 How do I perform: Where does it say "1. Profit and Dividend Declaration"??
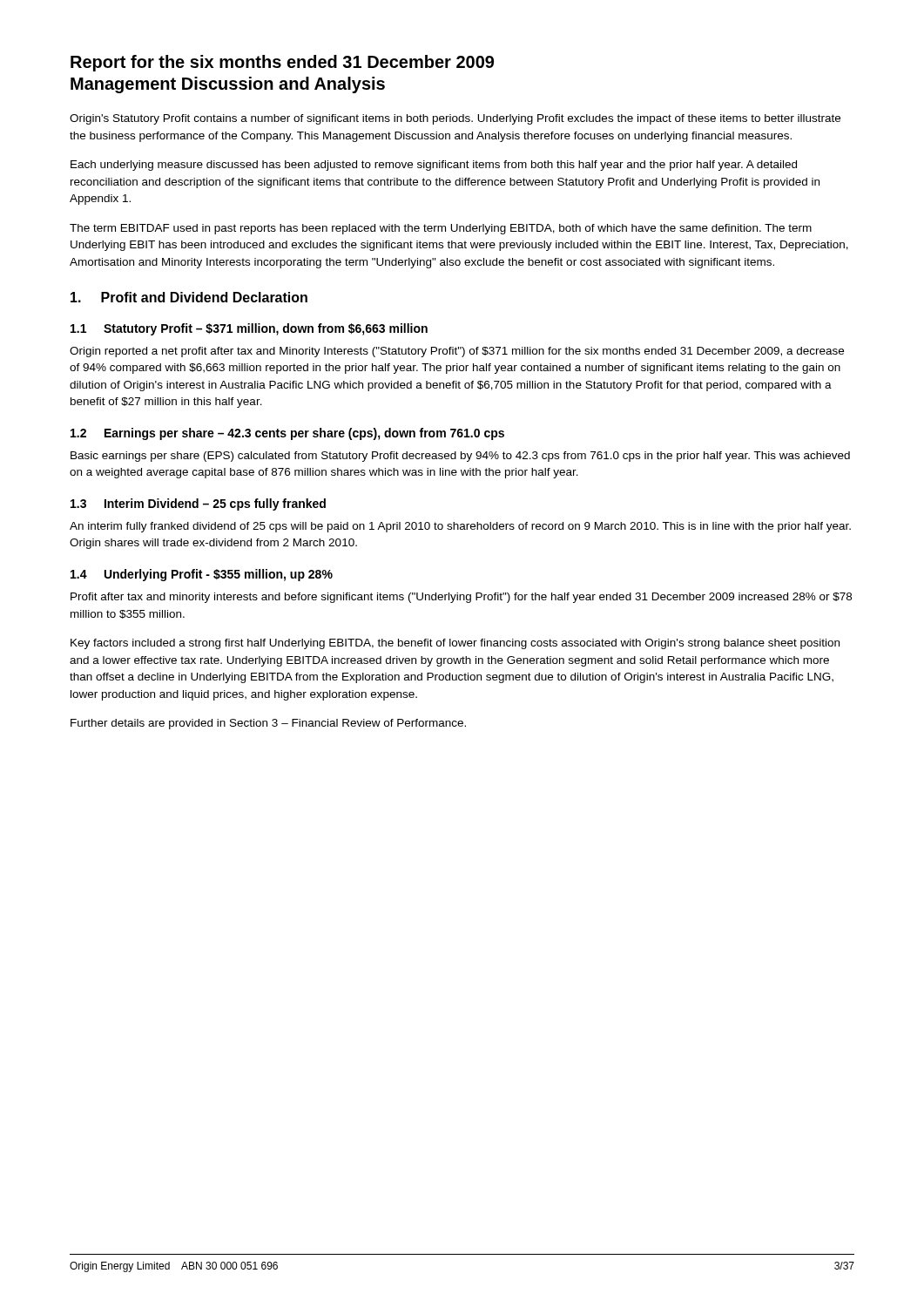coord(189,297)
